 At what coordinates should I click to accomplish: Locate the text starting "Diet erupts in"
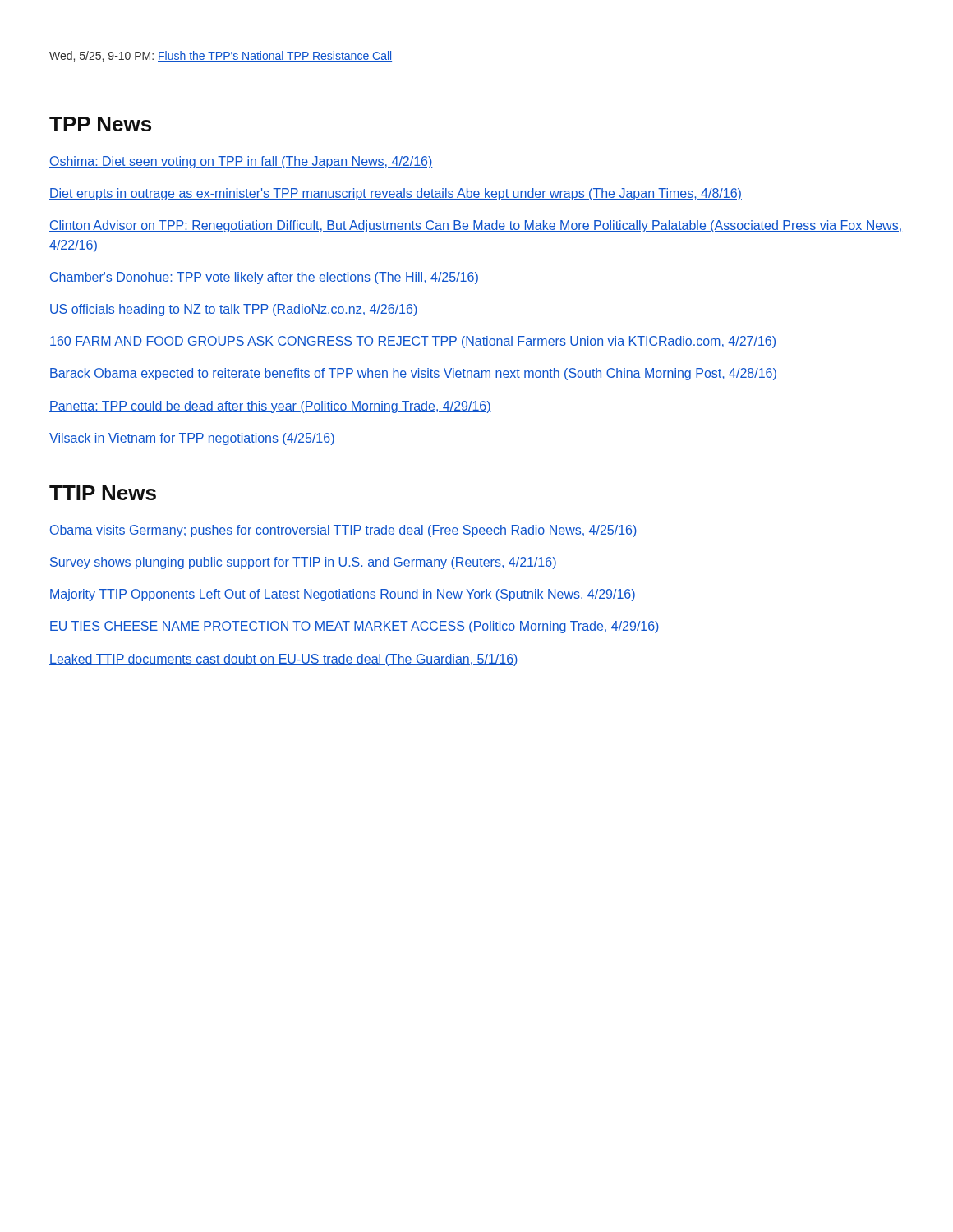tap(395, 194)
